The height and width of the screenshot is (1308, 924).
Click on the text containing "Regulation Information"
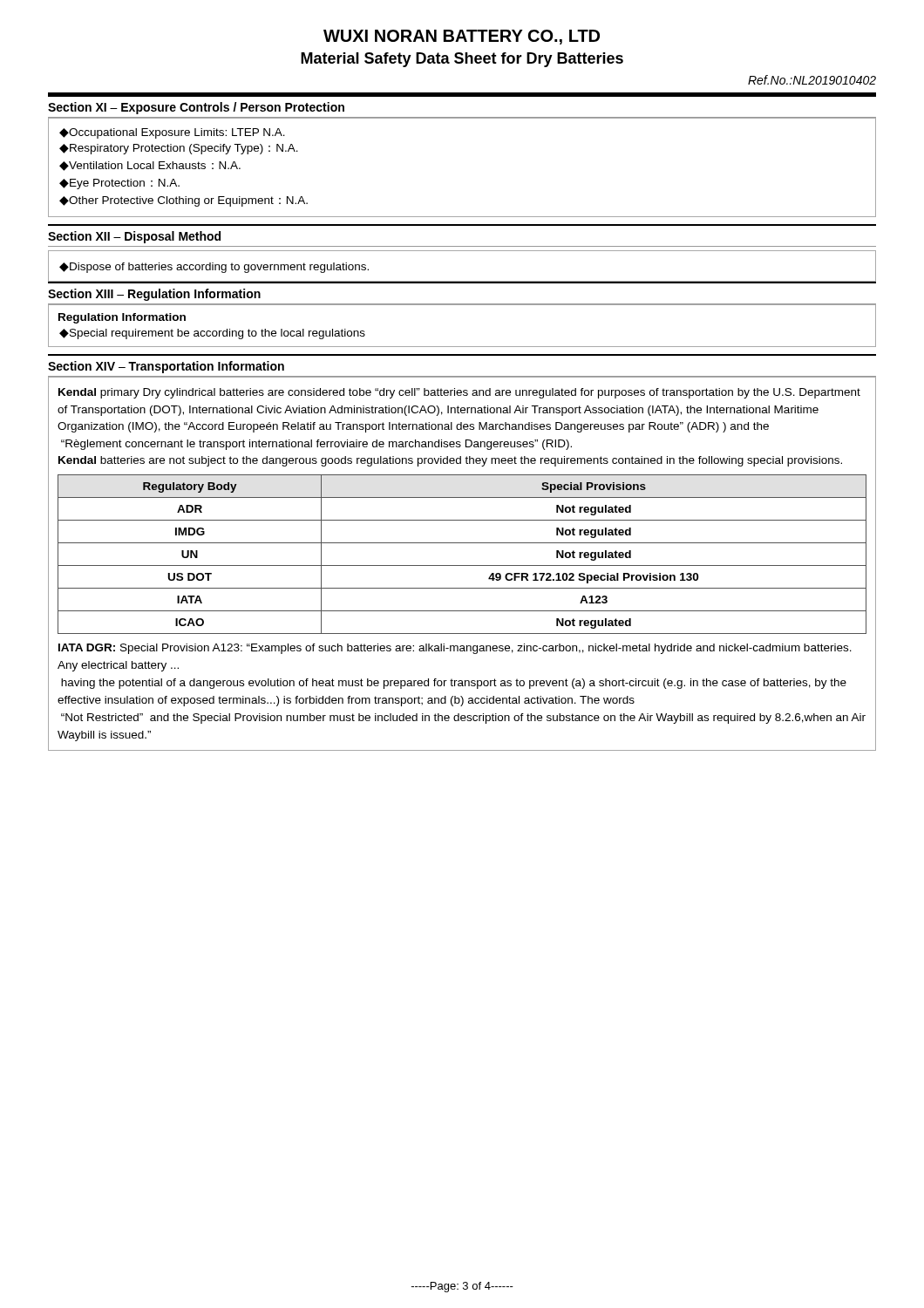tap(122, 317)
